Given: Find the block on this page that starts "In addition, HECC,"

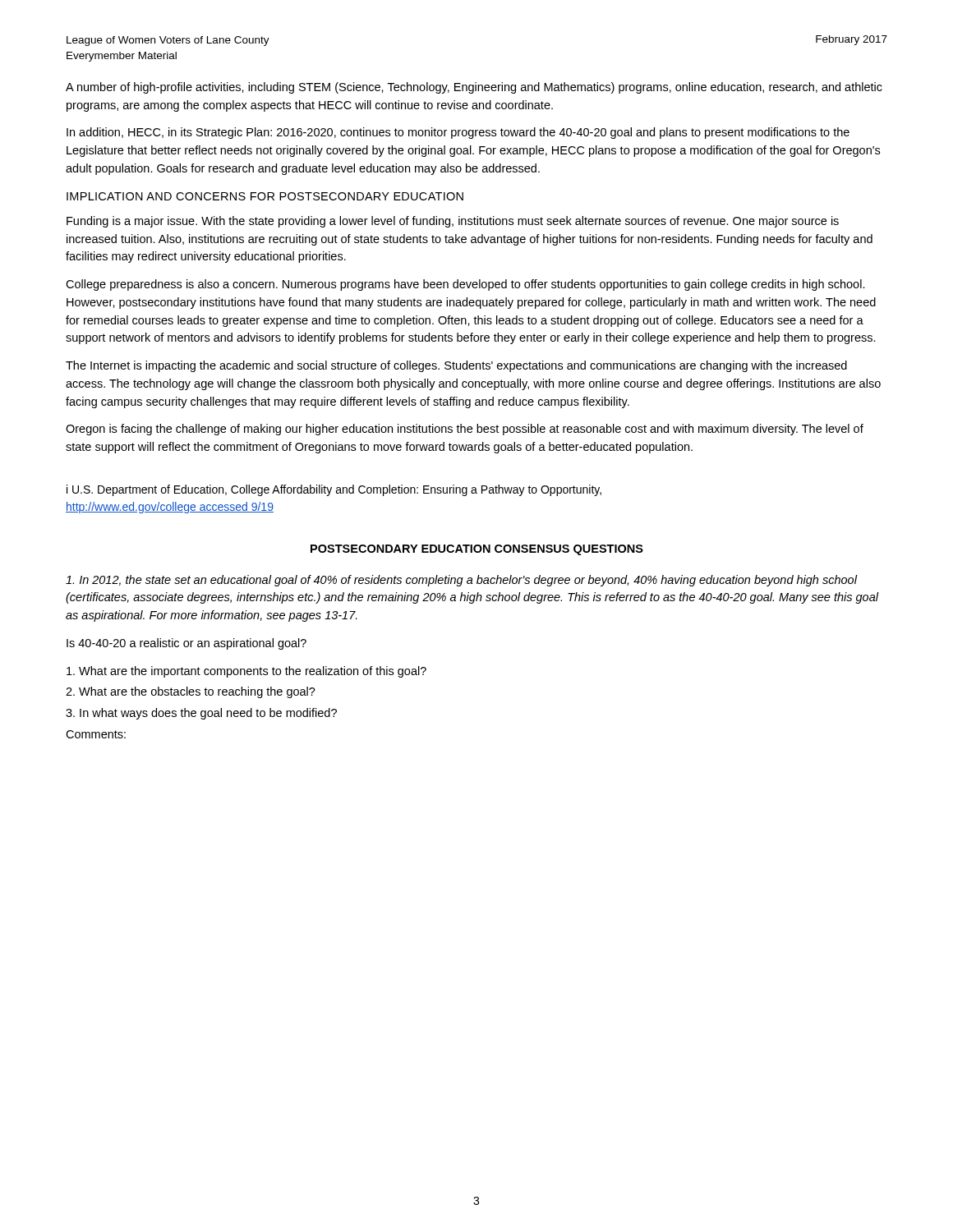Looking at the screenshot, I should click(476, 151).
